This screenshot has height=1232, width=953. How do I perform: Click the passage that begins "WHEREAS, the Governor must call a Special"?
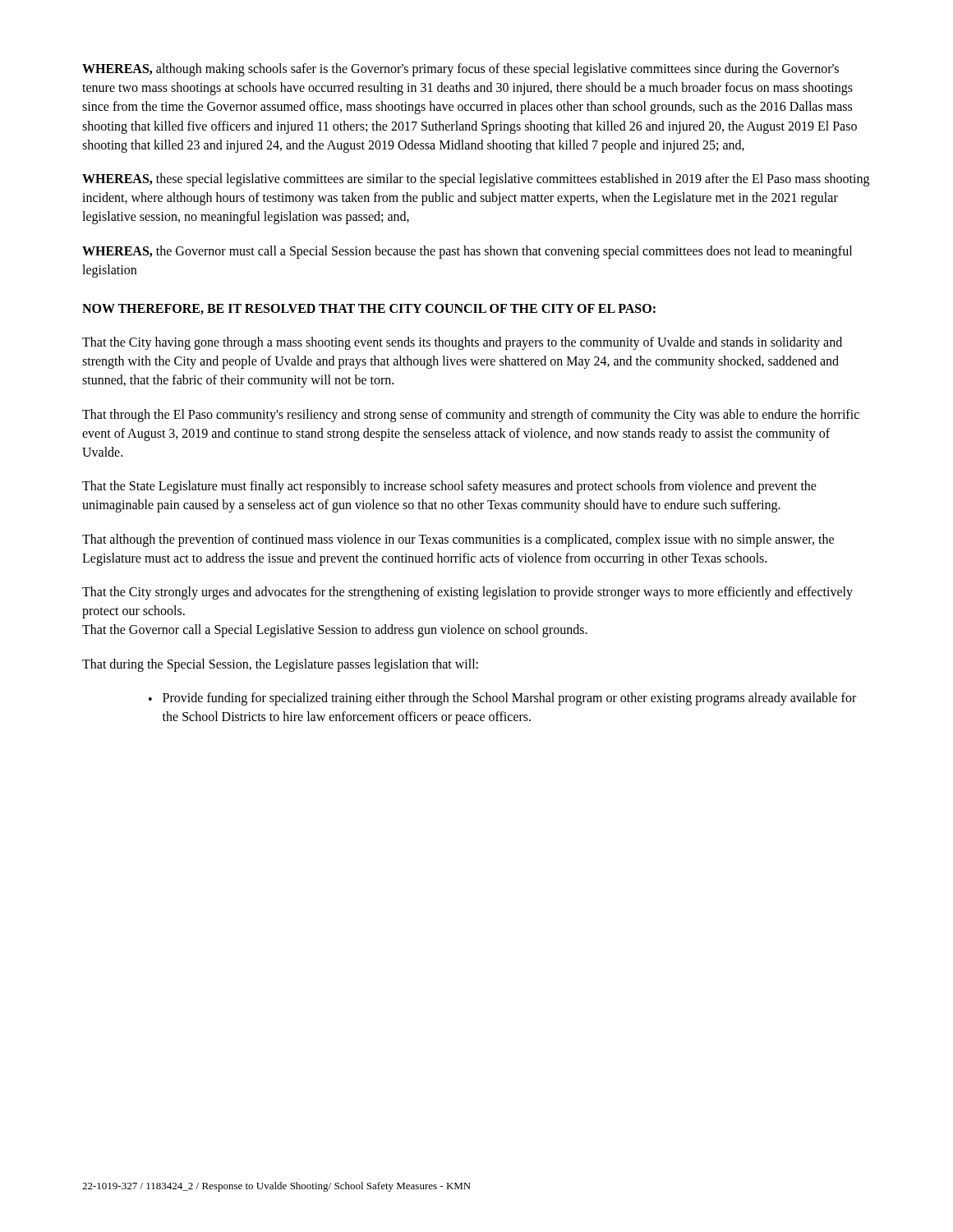tap(467, 260)
